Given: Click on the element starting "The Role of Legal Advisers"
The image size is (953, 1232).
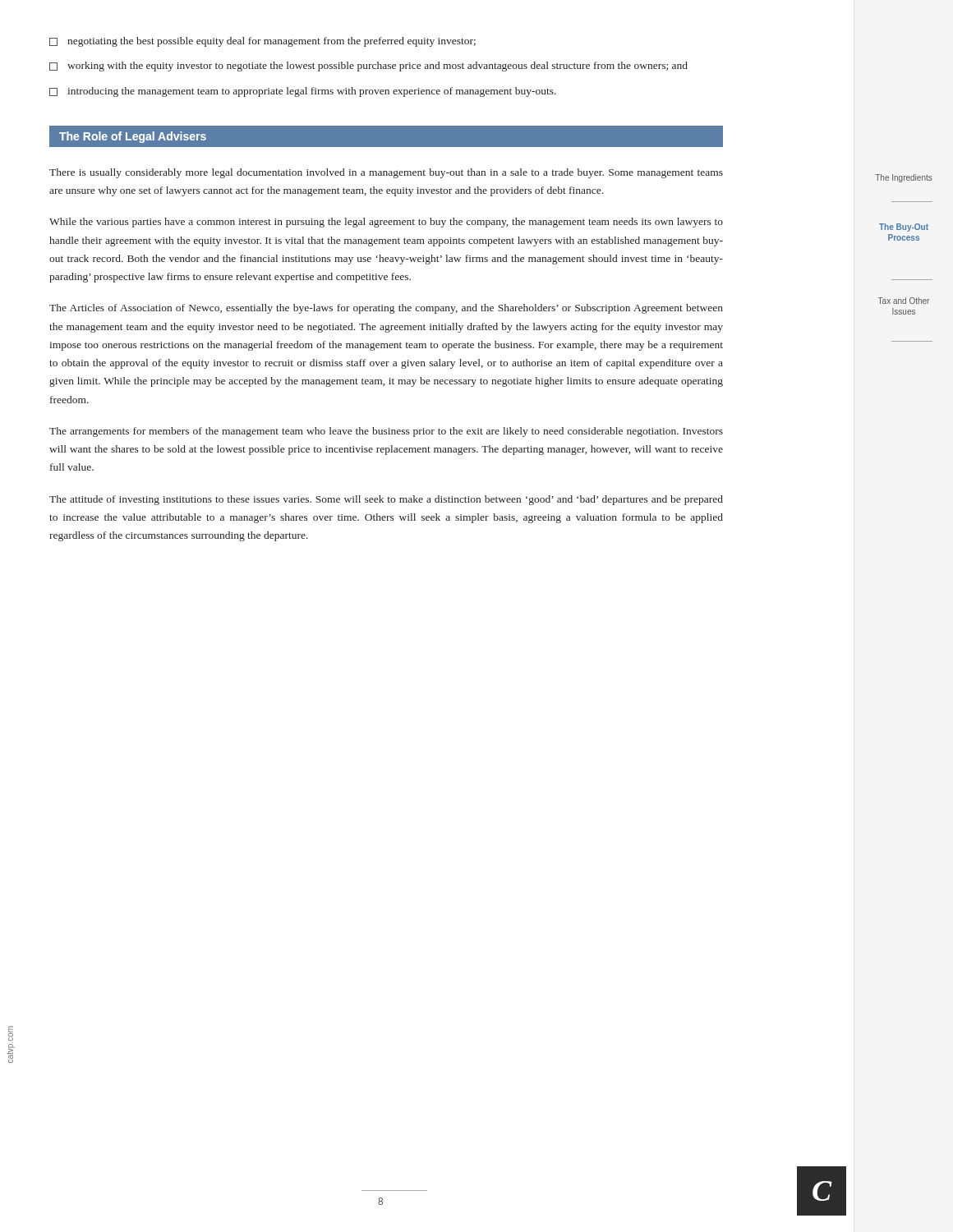Looking at the screenshot, I should (x=133, y=136).
